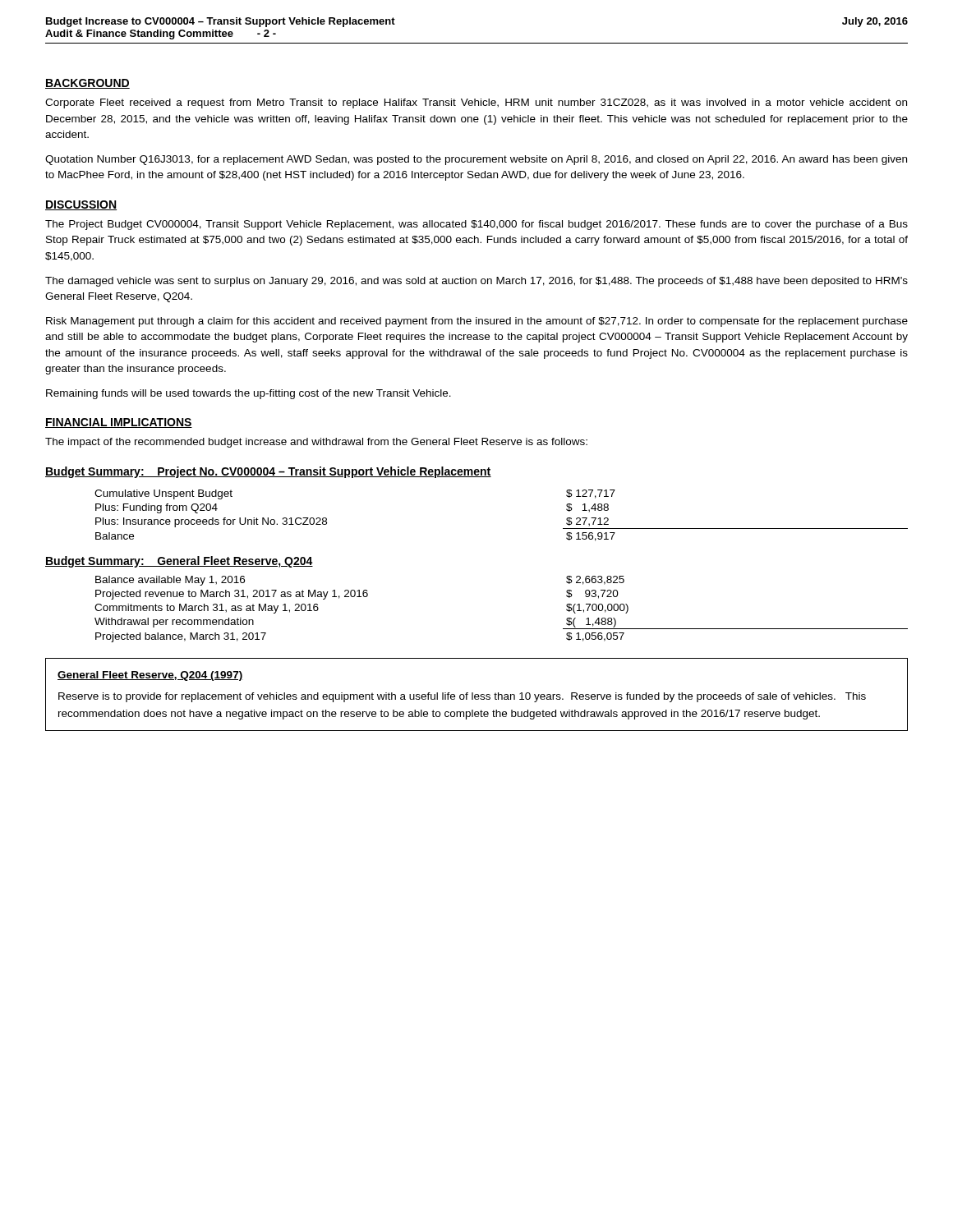This screenshot has height=1232, width=953.
Task: Select the text block that reads "Remaining funds will"
Action: (248, 393)
